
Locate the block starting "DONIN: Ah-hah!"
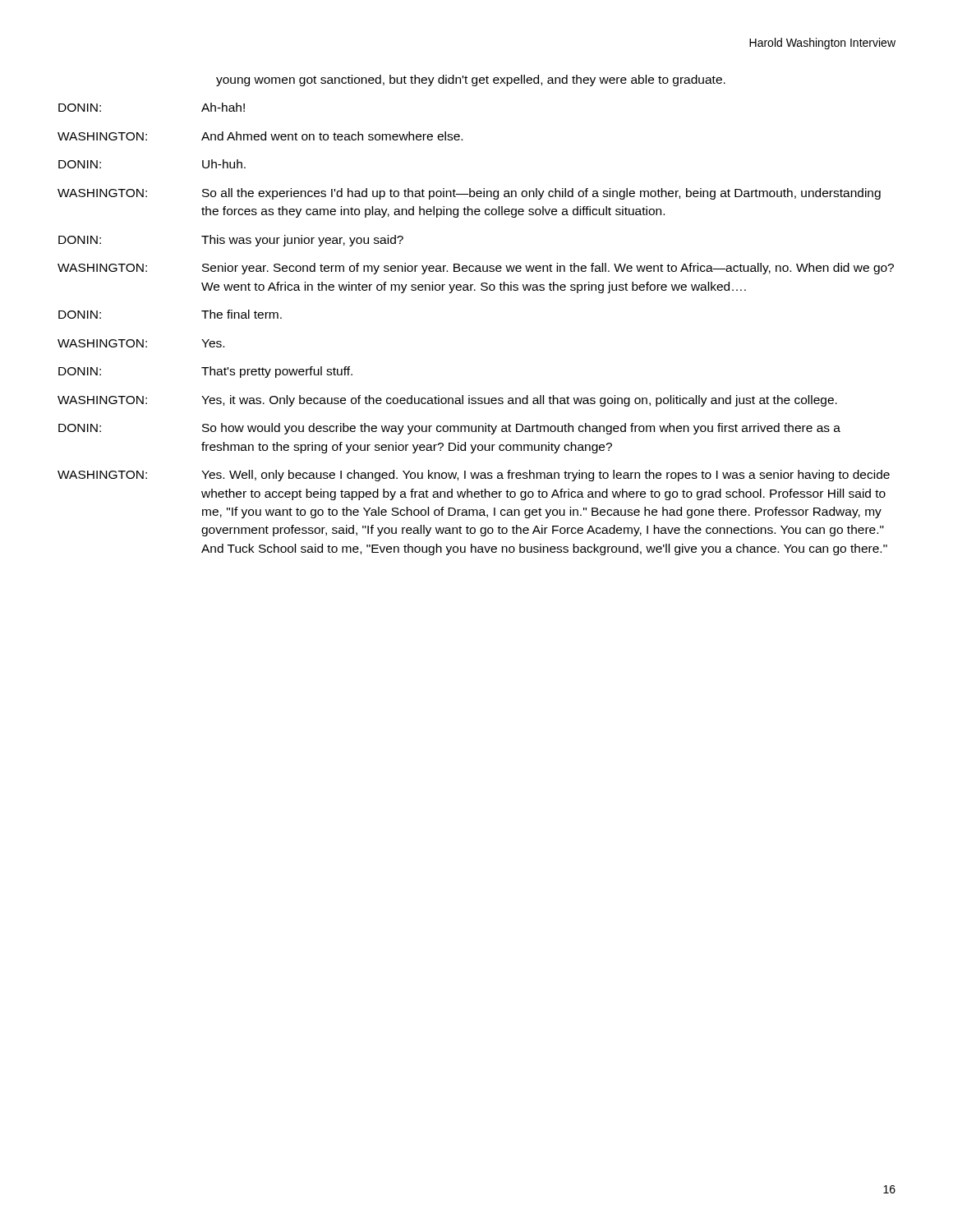[x=81, y=107]
